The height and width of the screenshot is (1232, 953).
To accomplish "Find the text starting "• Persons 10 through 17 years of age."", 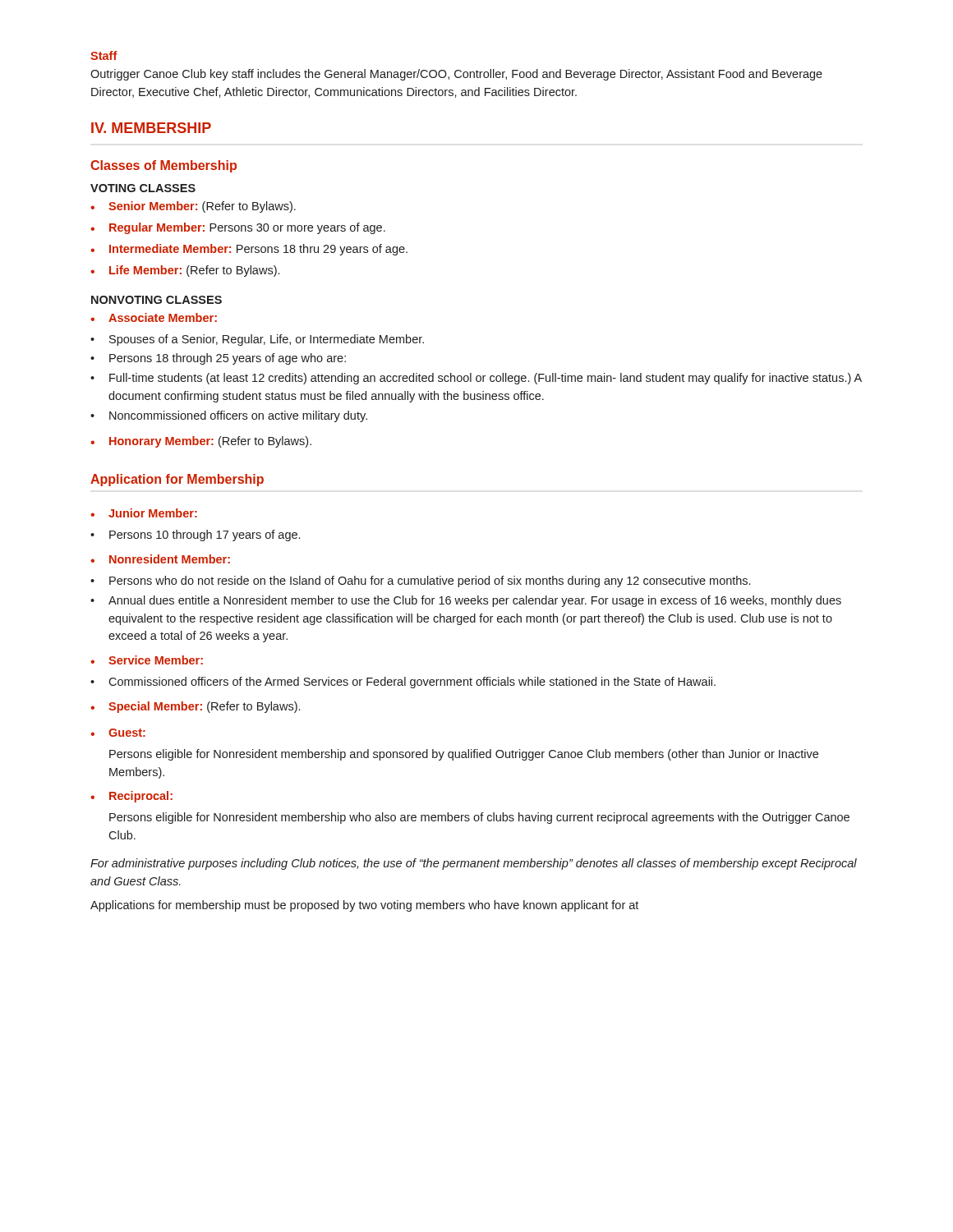I will click(196, 536).
